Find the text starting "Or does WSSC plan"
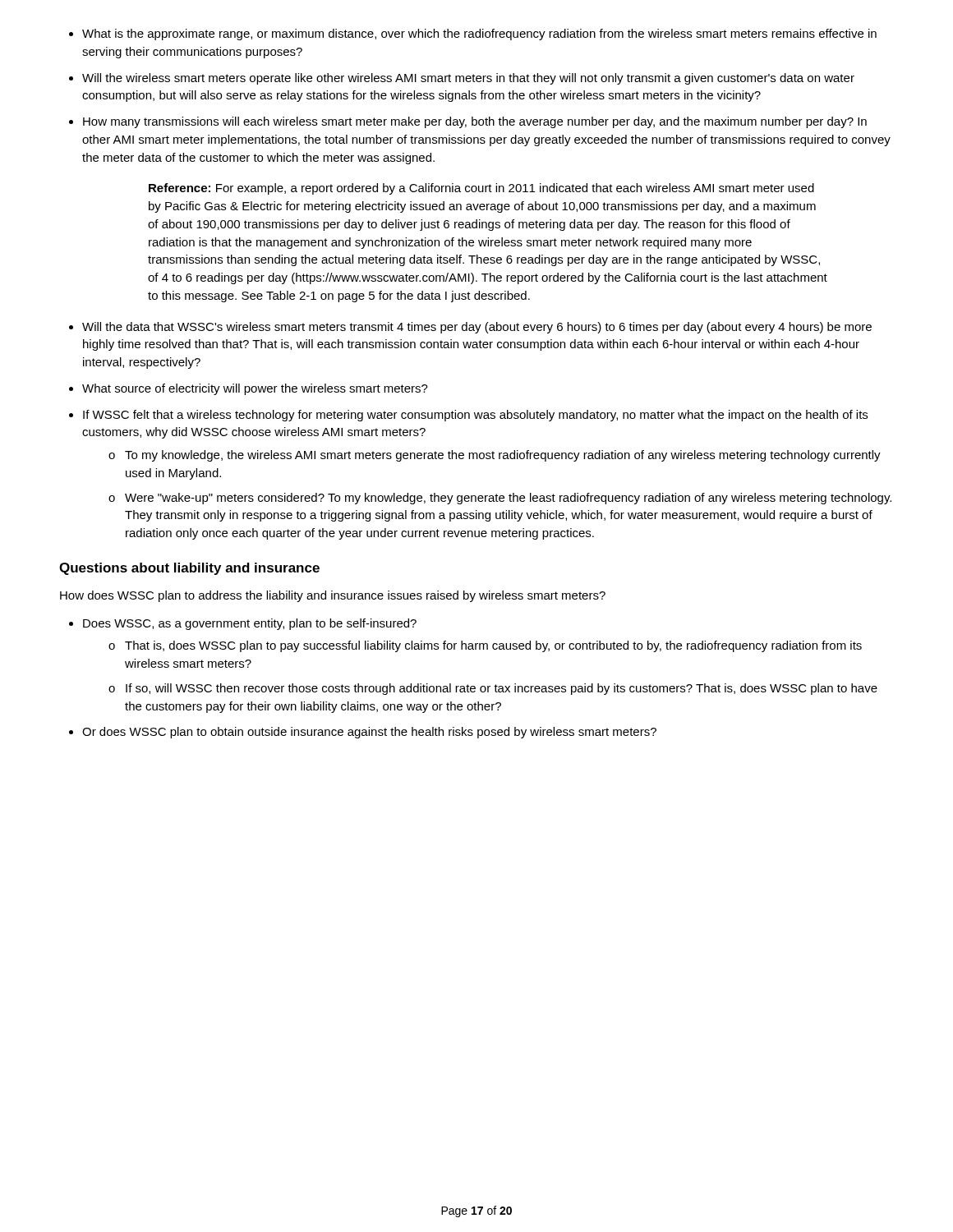The height and width of the screenshot is (1232, 953). click(x=488, y=732)
